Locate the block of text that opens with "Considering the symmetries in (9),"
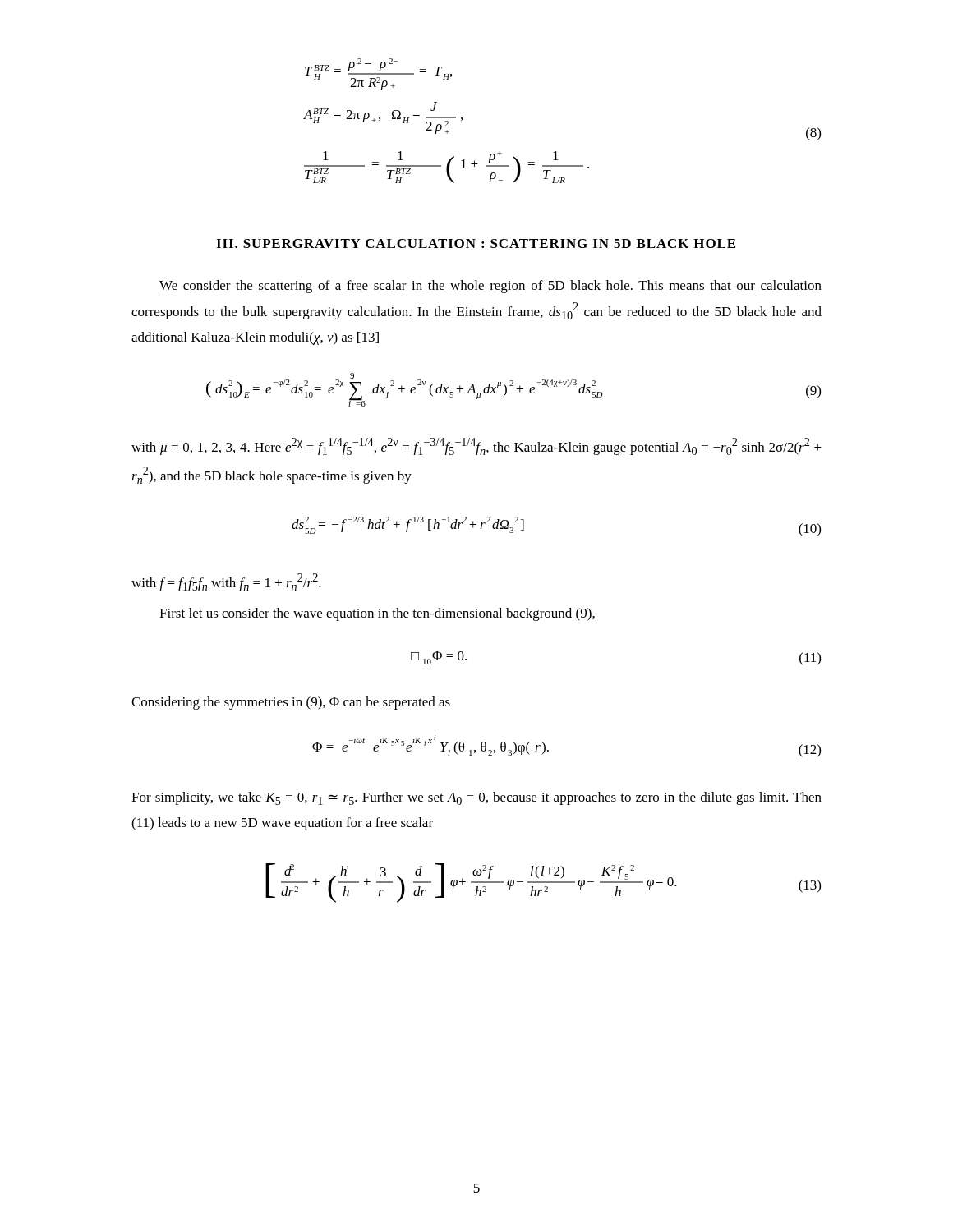 click(291, 702)
